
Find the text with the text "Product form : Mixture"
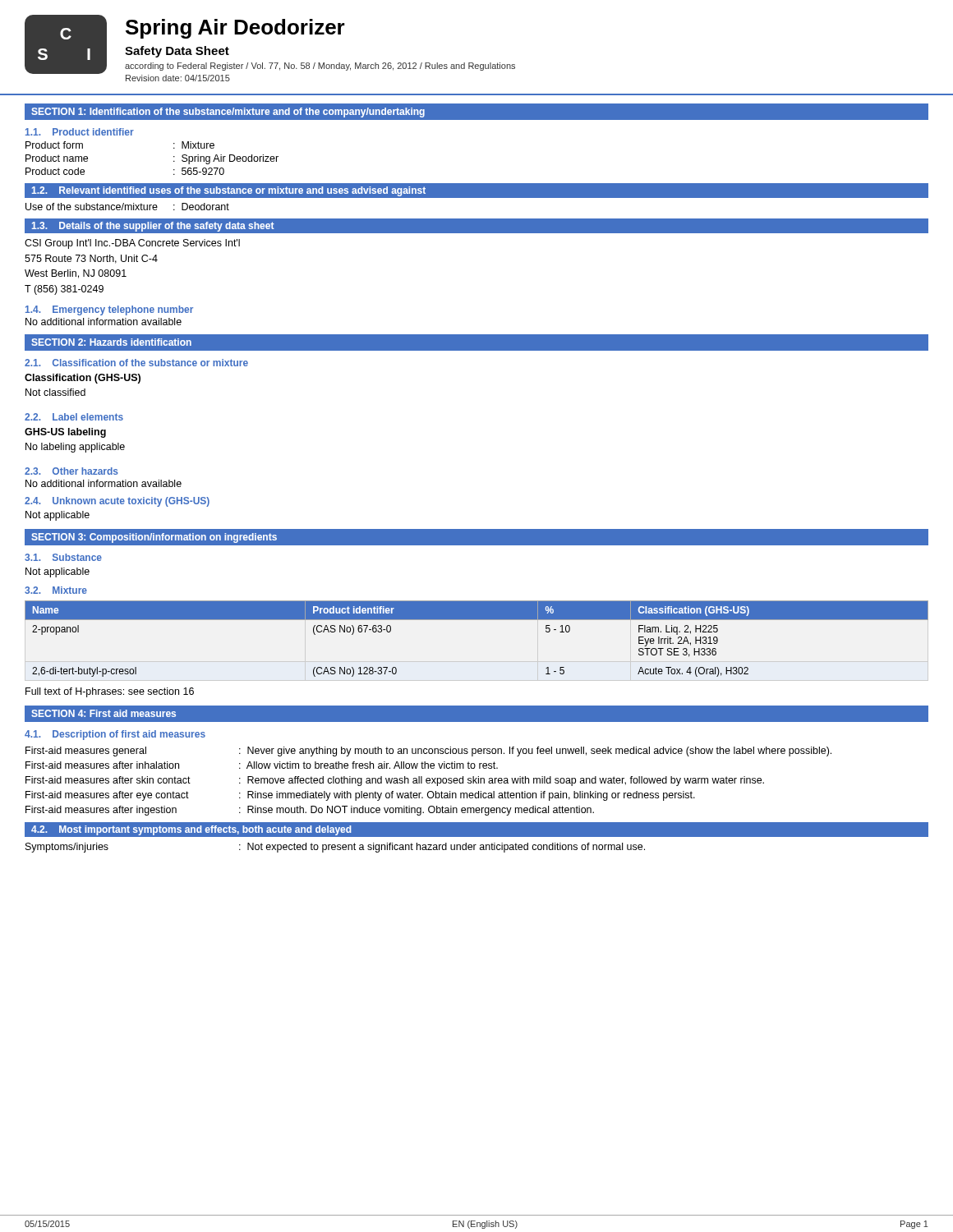coord(53,145)
